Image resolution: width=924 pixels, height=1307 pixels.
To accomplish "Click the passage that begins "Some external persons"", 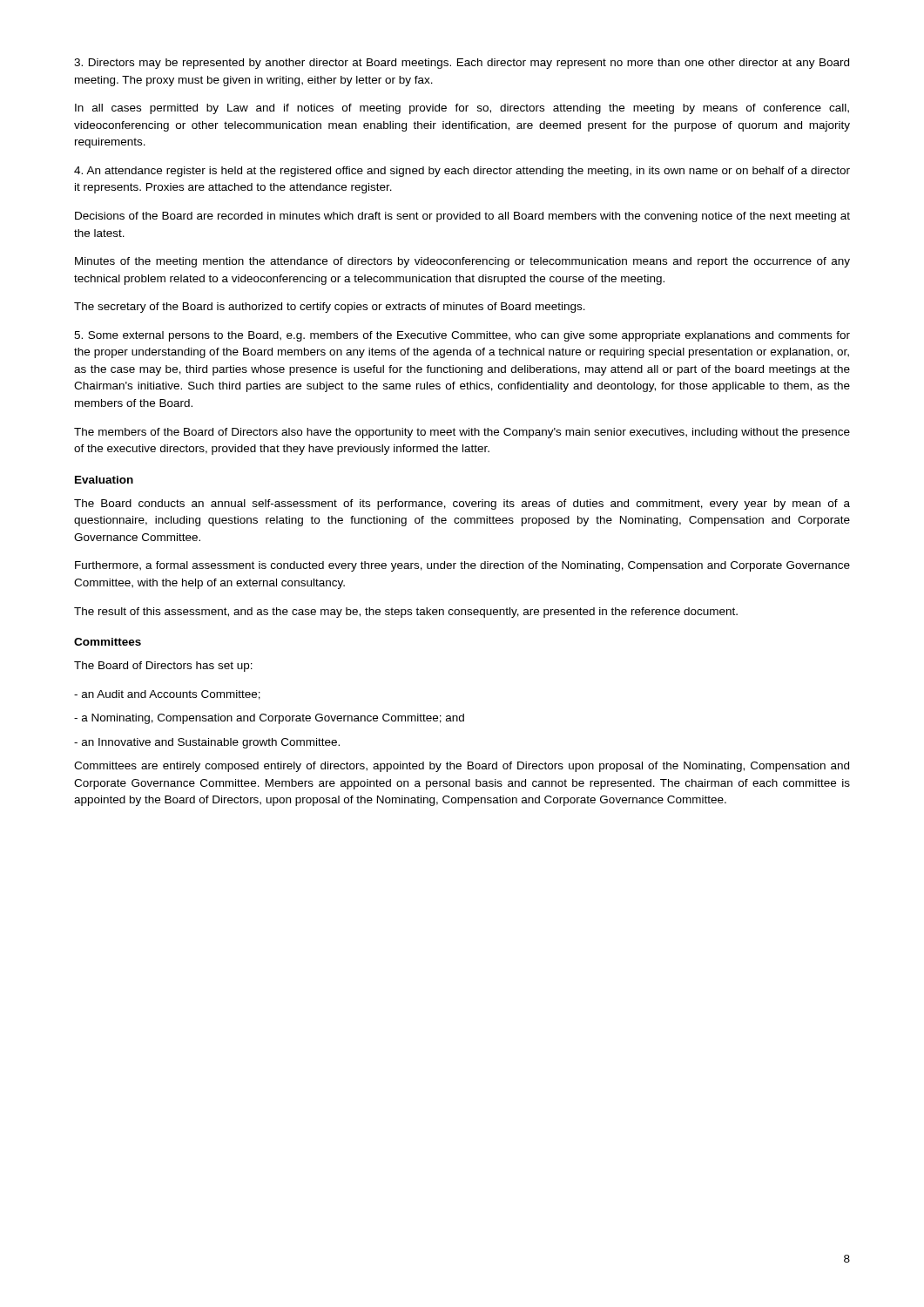I will pos(462,369).
